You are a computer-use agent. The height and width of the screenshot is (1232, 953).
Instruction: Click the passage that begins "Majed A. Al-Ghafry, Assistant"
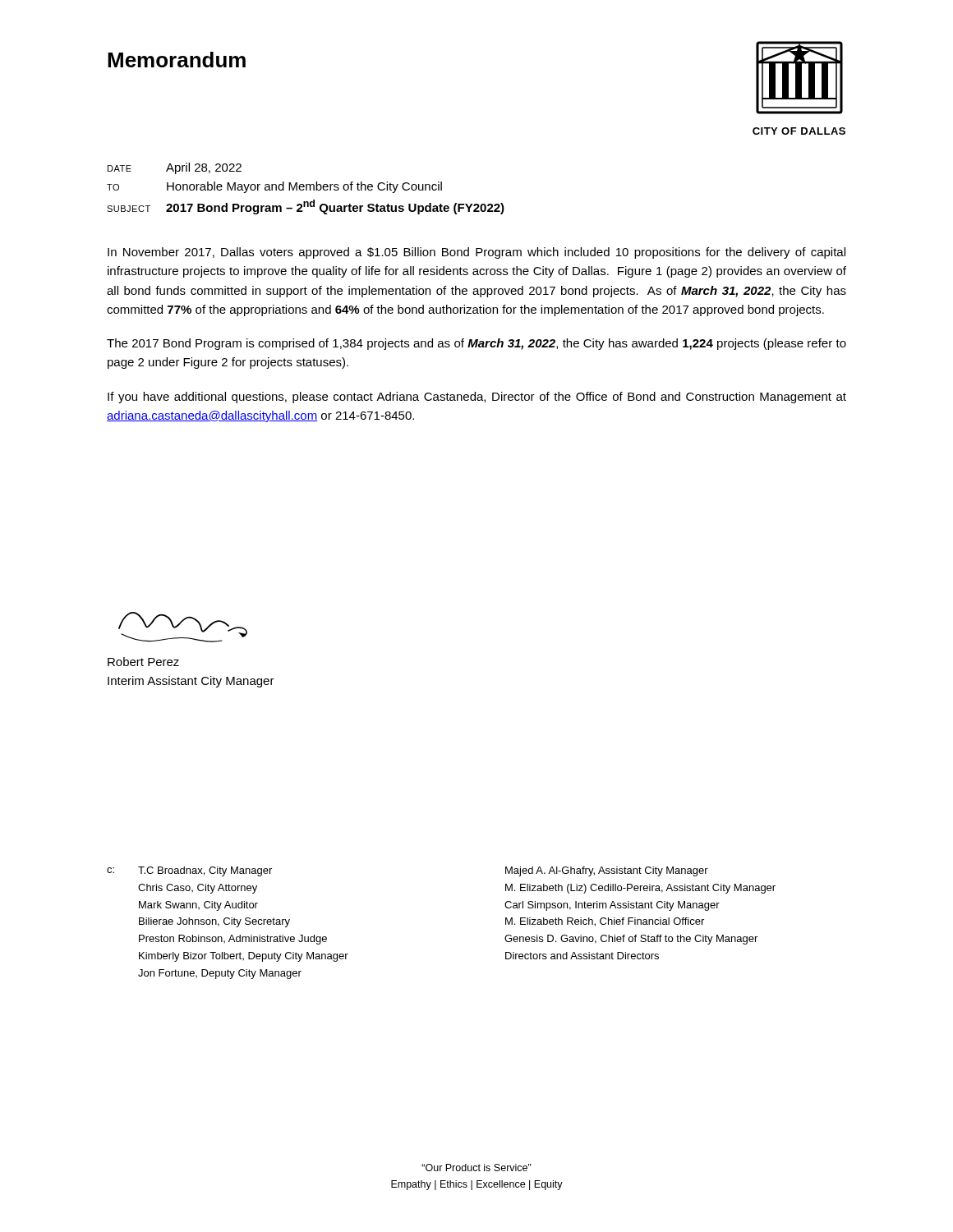(640, 913)
